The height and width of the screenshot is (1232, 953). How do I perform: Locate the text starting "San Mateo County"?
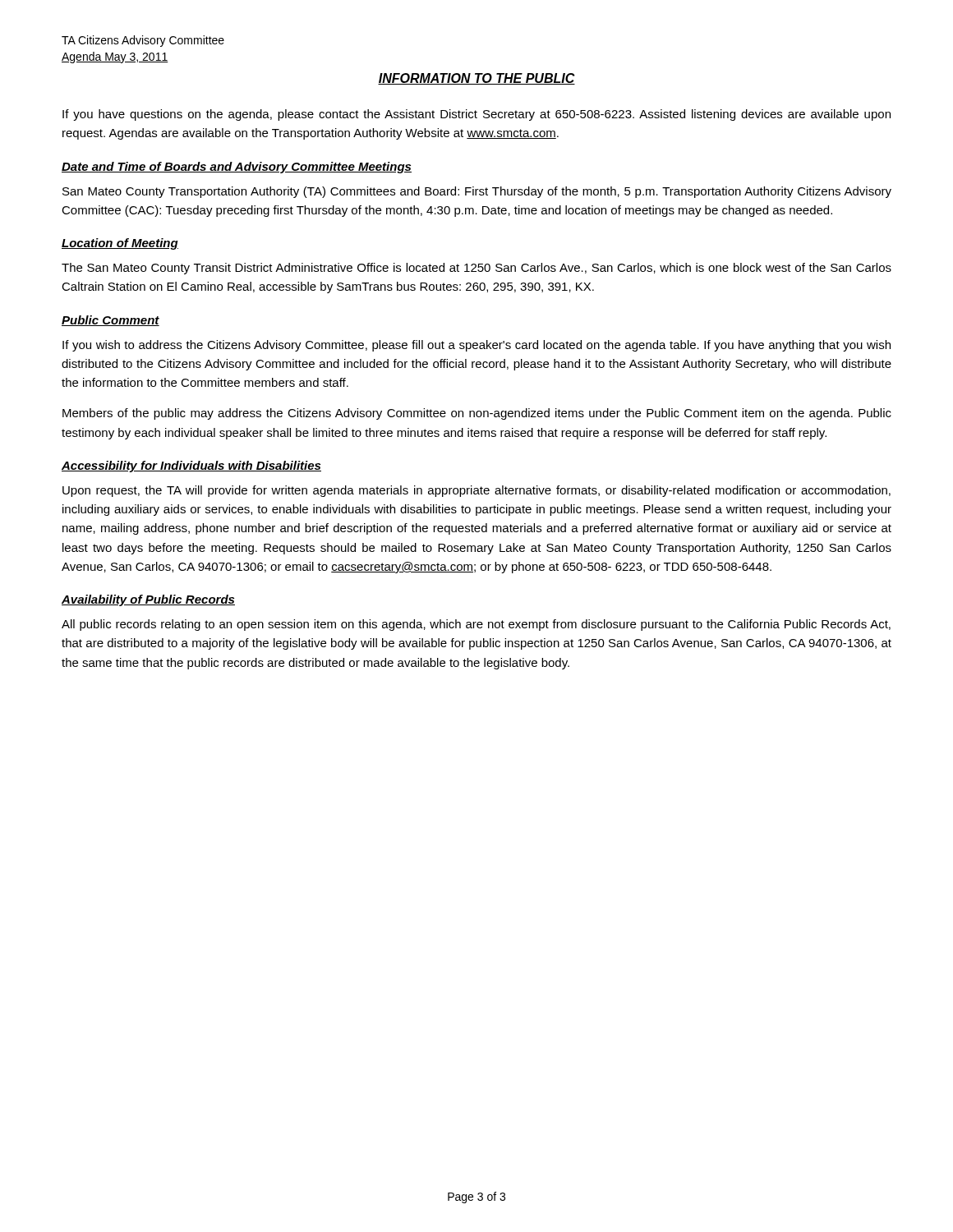point(476,200)
